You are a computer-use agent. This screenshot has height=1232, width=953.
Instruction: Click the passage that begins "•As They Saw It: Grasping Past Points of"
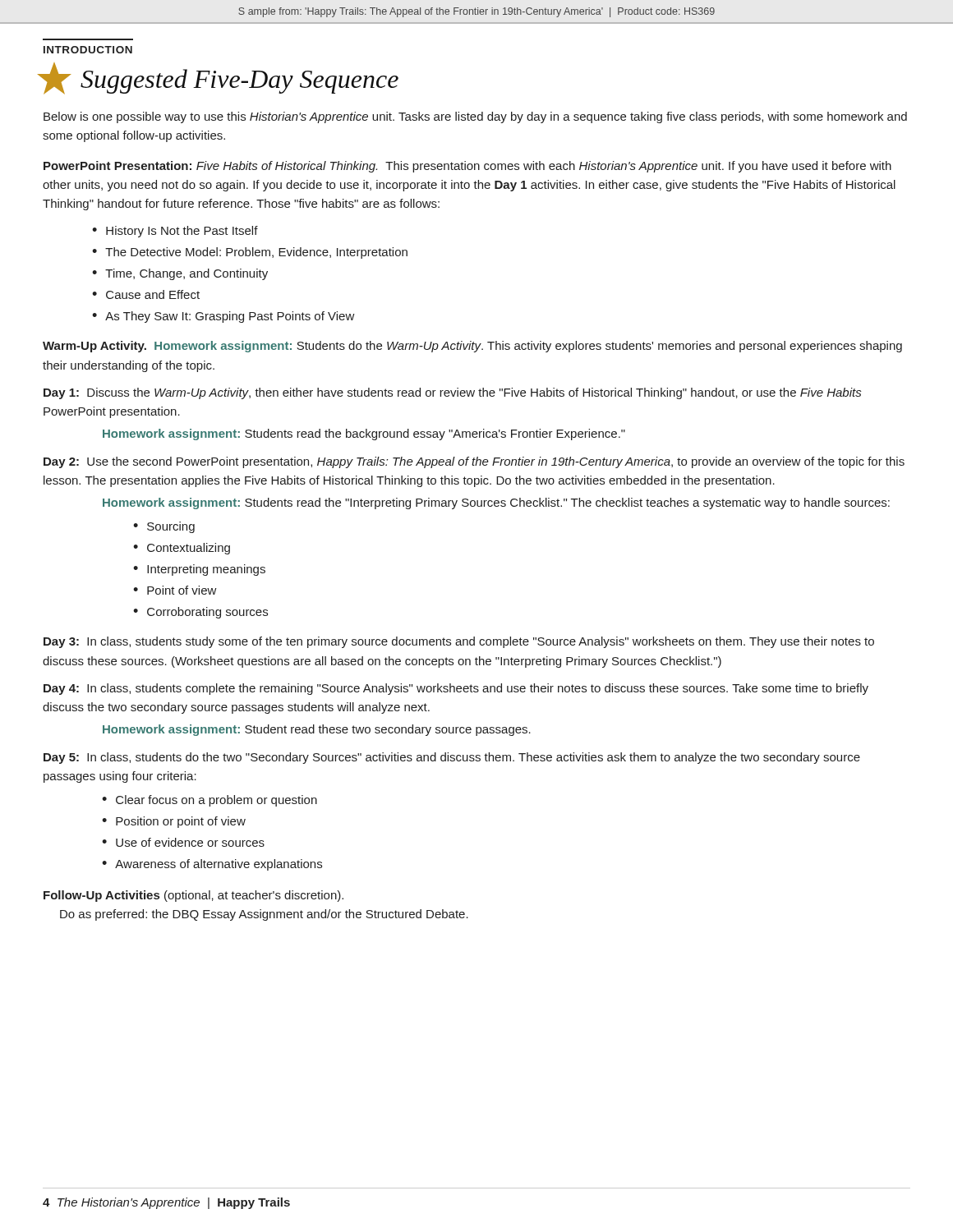point(223,316)
